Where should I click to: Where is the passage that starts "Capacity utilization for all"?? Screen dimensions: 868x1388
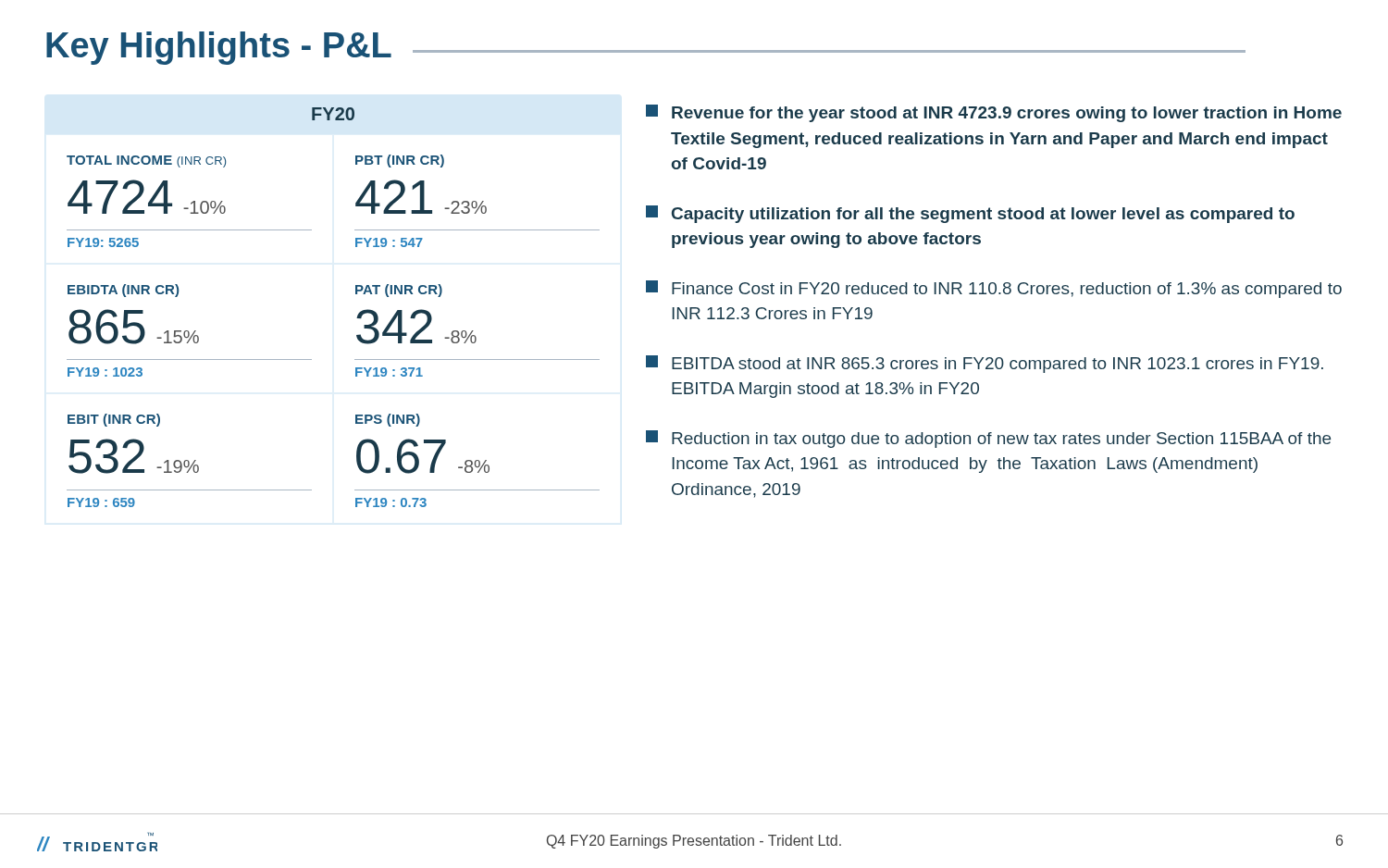coord(995,226)
